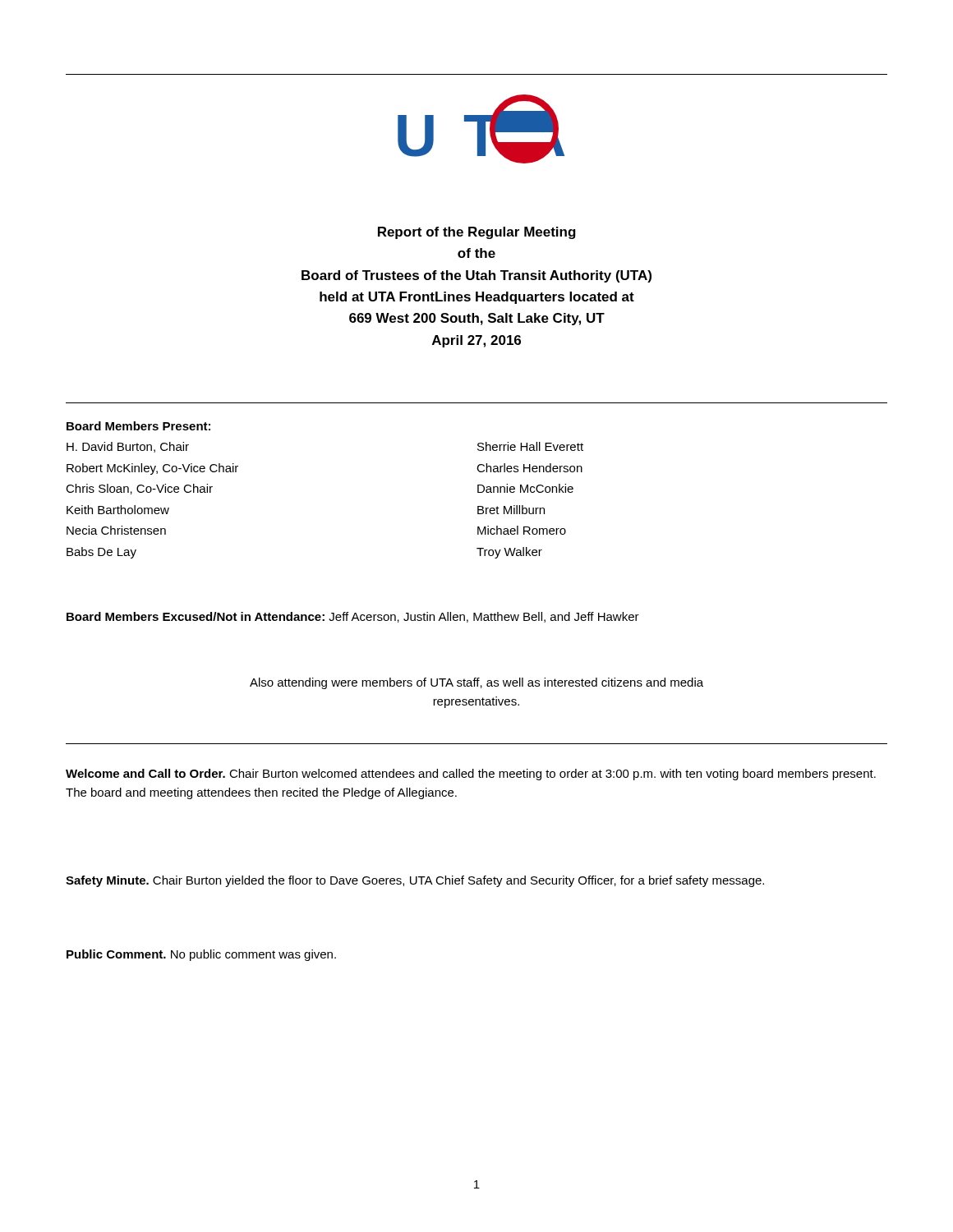Where does it say "Babs De Lay"?
This screenshot has width=953, height=1232.
point(101,551)
